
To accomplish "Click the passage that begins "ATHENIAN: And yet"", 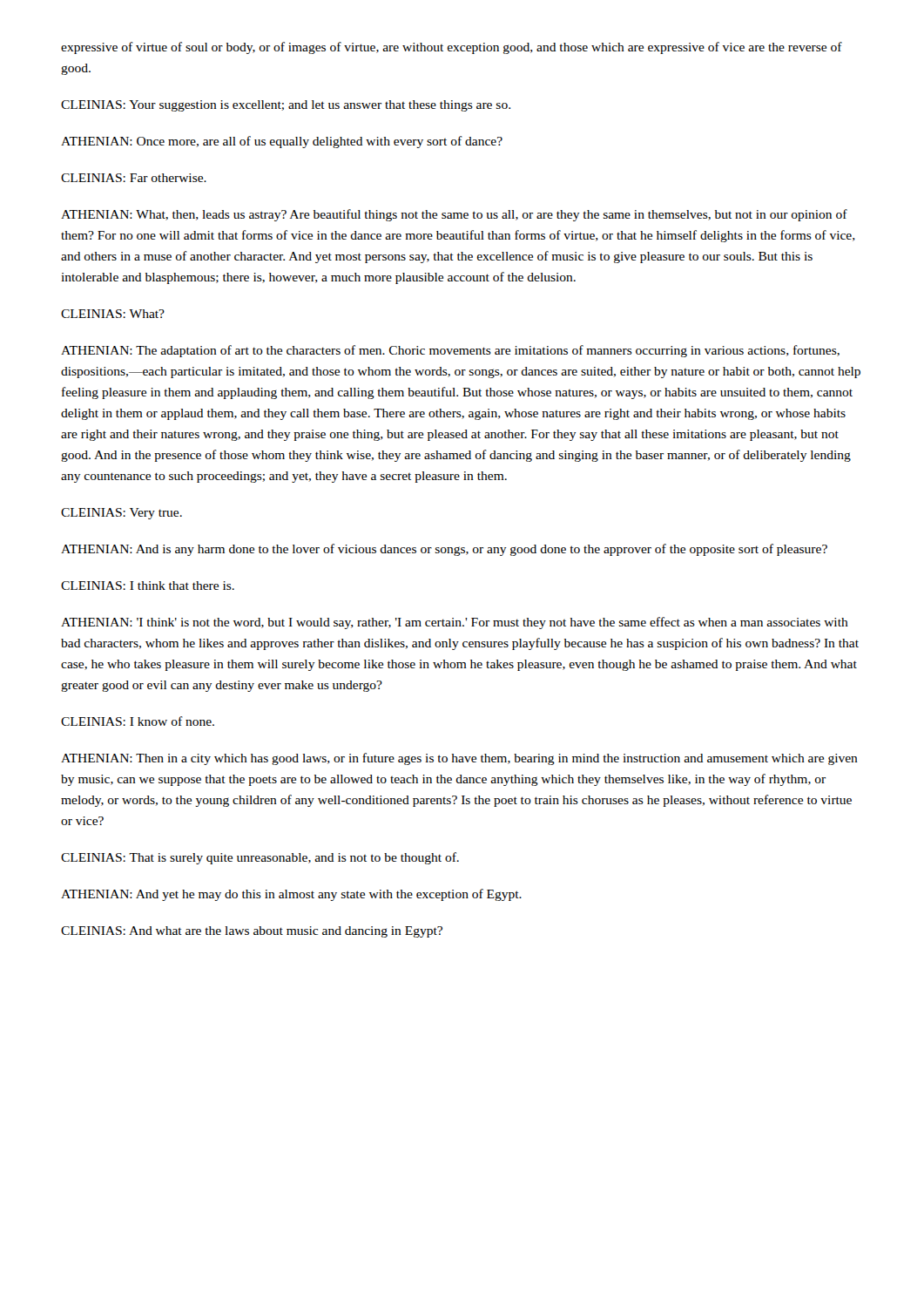I will (292, 894).
